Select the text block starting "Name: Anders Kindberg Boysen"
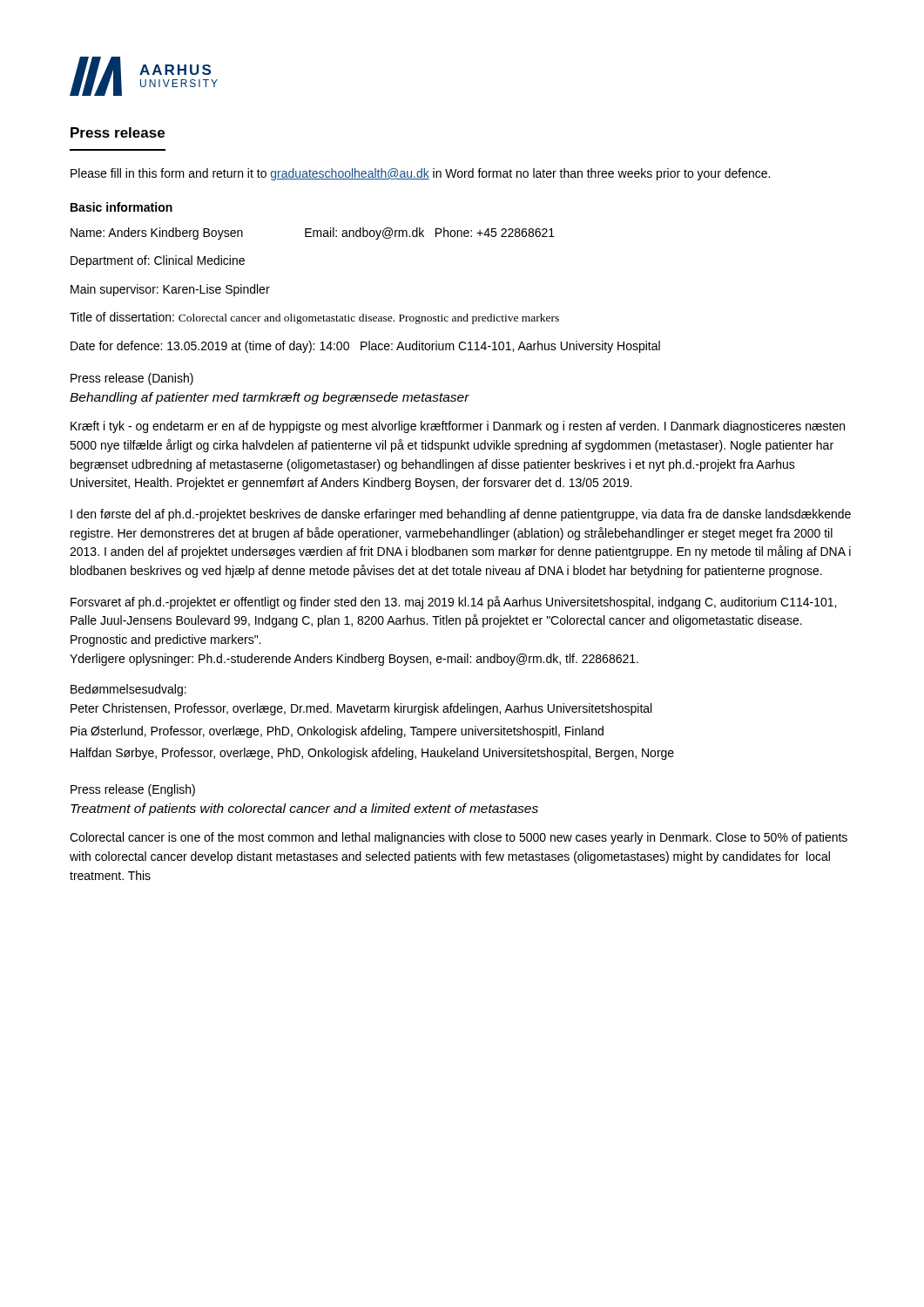The width and height of the screenshot is (924, 1307). [312, 233]
